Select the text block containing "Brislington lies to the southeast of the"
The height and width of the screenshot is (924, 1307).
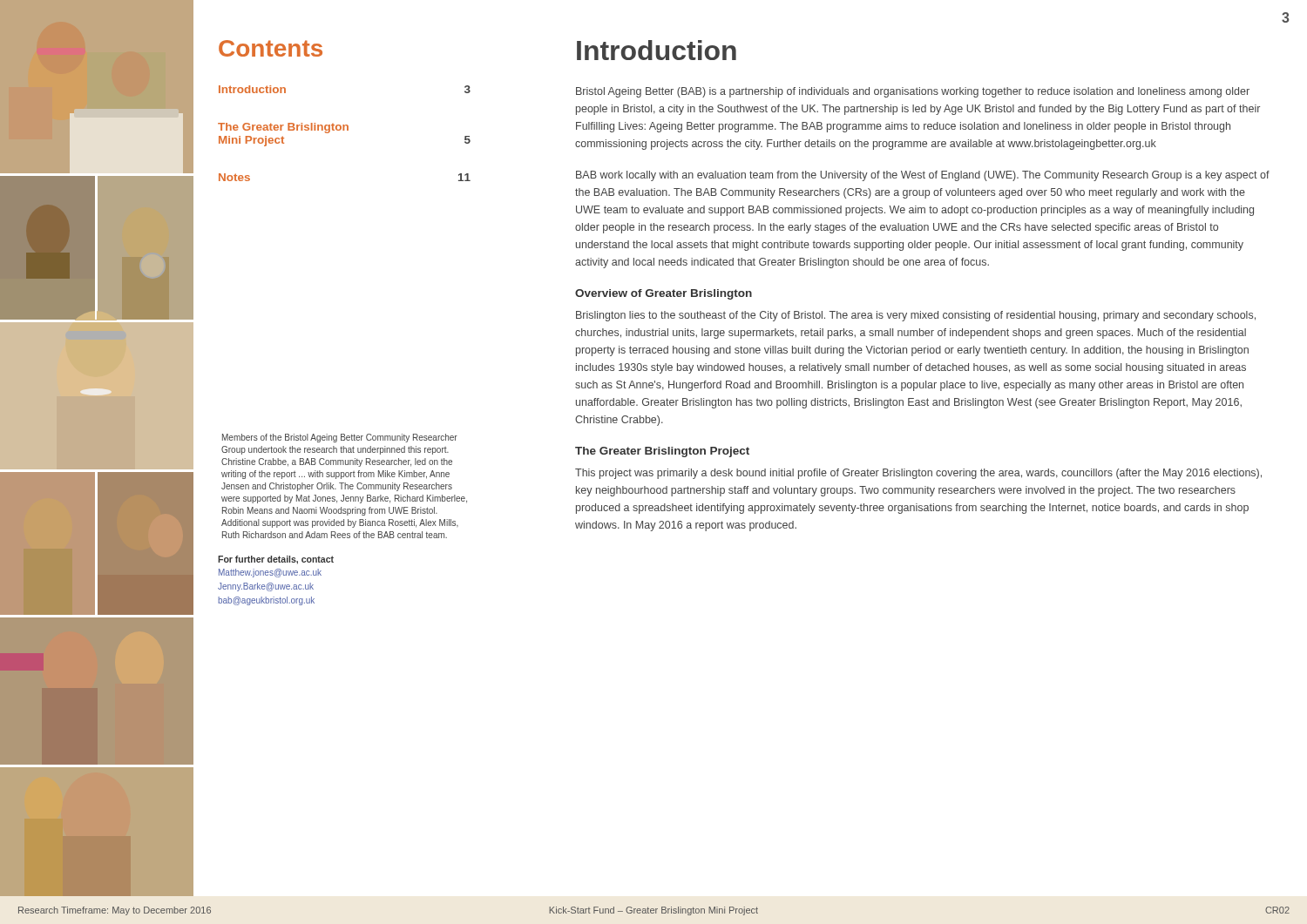916,368
